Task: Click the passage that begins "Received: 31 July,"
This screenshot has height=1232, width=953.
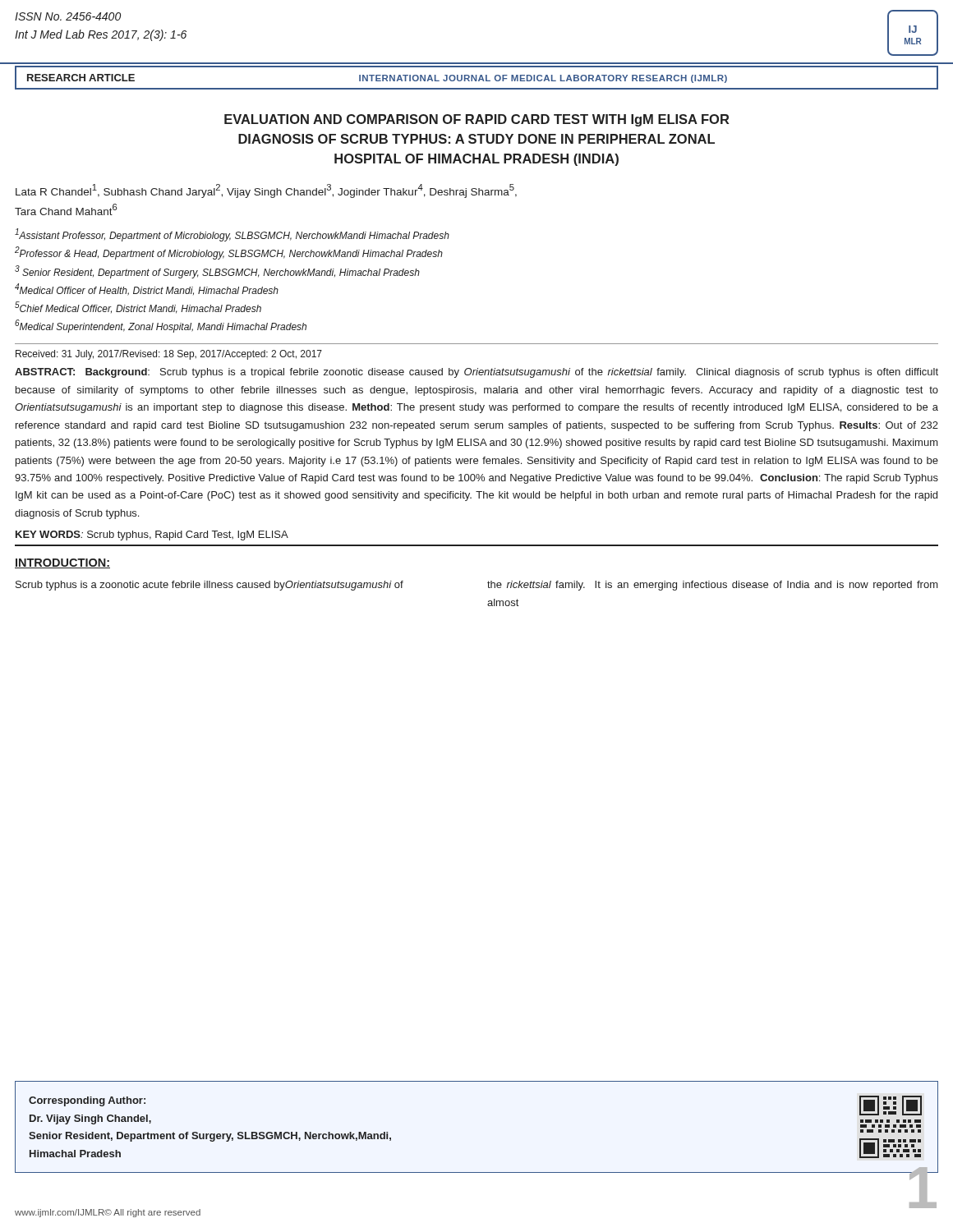Action: (168, 354)
